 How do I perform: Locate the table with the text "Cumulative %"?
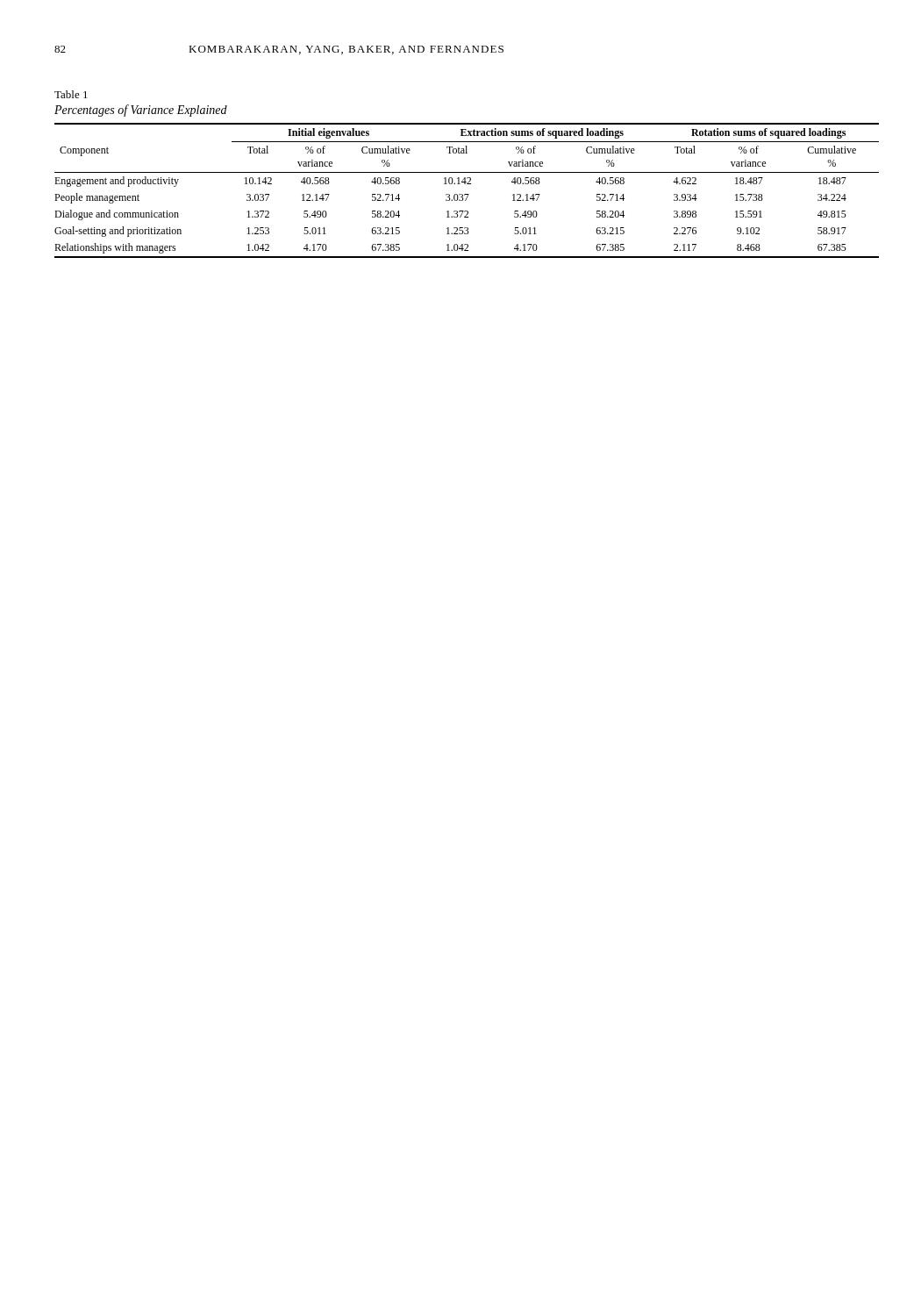pos(467,190)
